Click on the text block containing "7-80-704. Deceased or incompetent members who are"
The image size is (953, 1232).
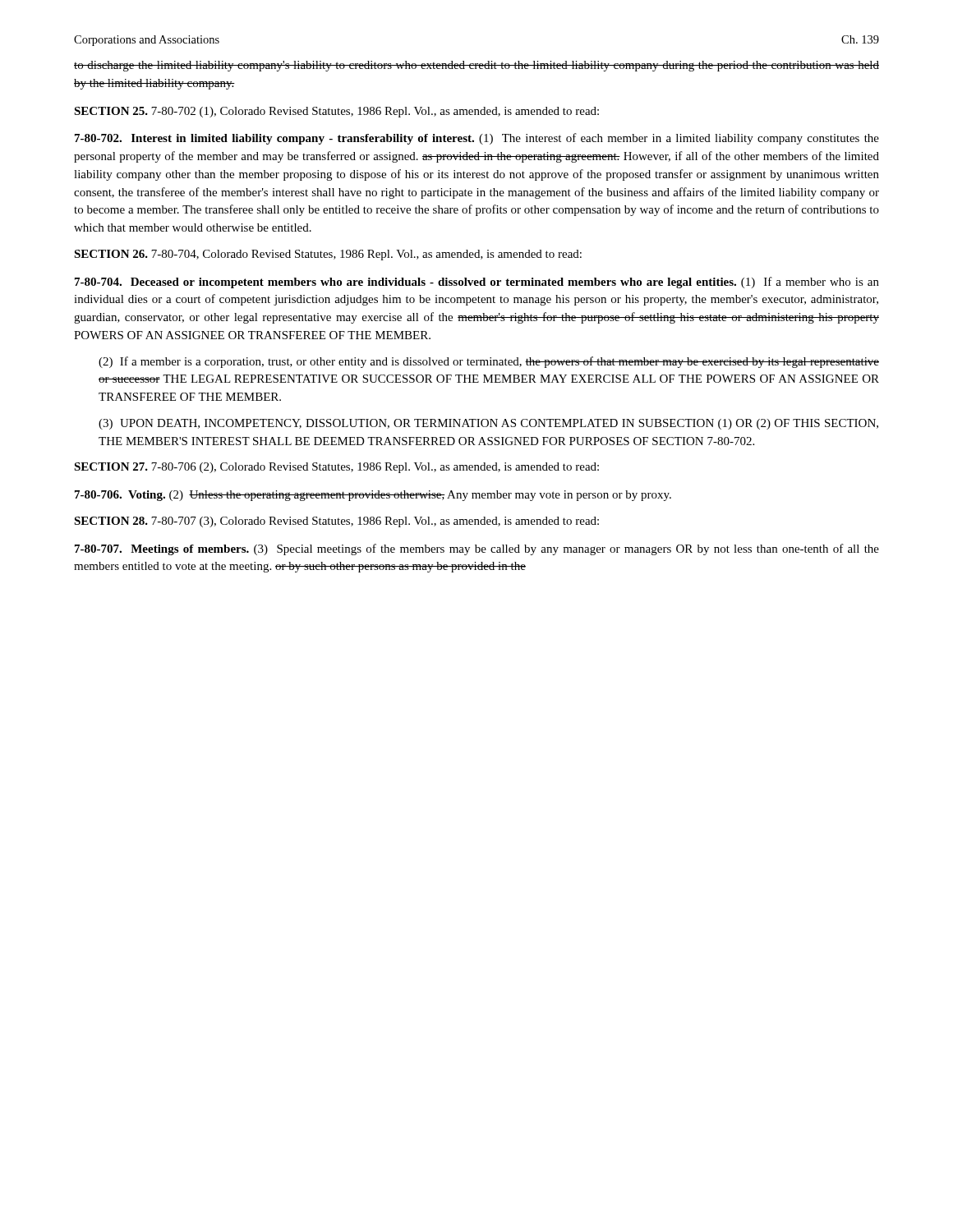[x=476, y=309]
